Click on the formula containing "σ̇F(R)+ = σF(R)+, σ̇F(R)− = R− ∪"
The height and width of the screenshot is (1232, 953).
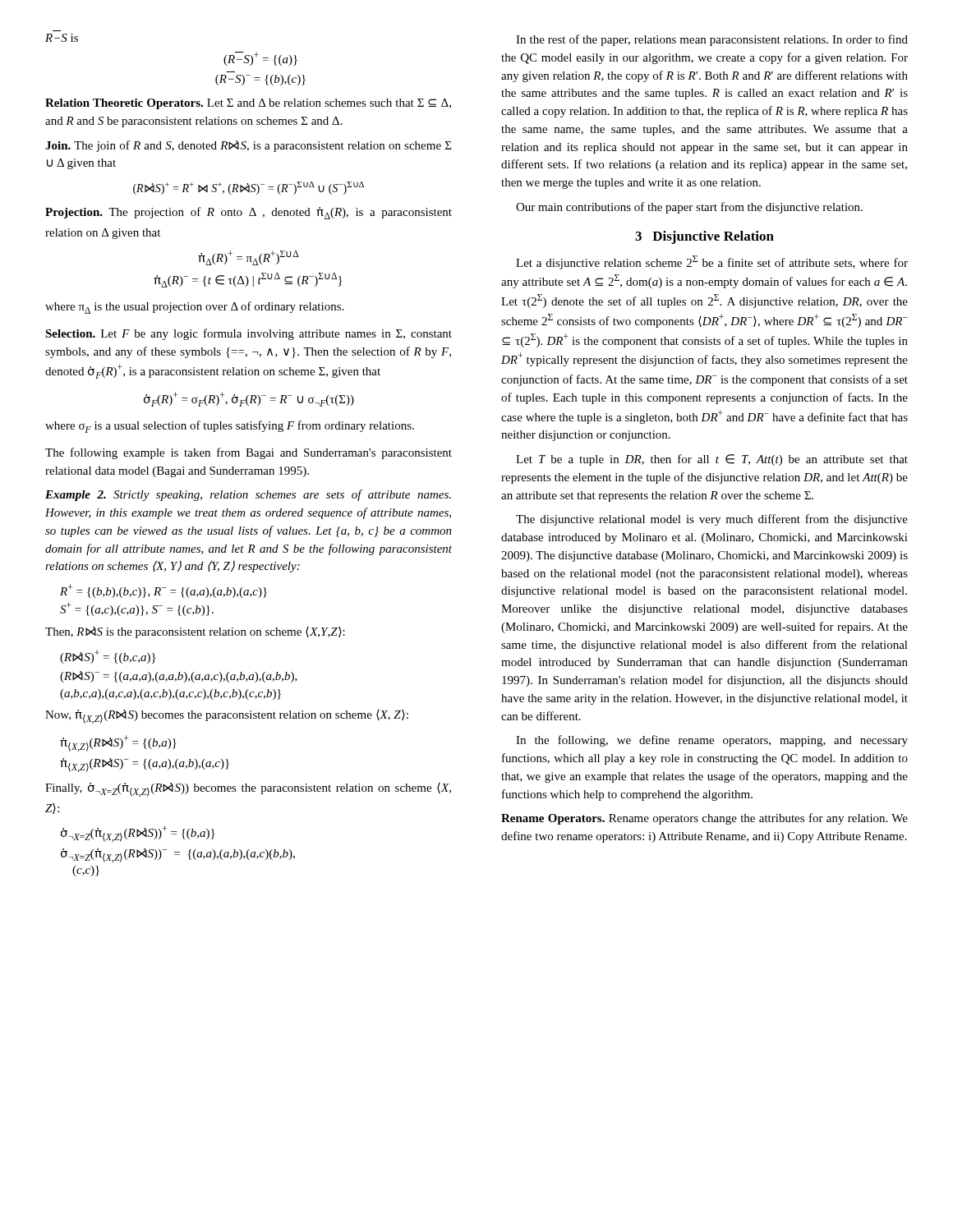click(249, 399)
